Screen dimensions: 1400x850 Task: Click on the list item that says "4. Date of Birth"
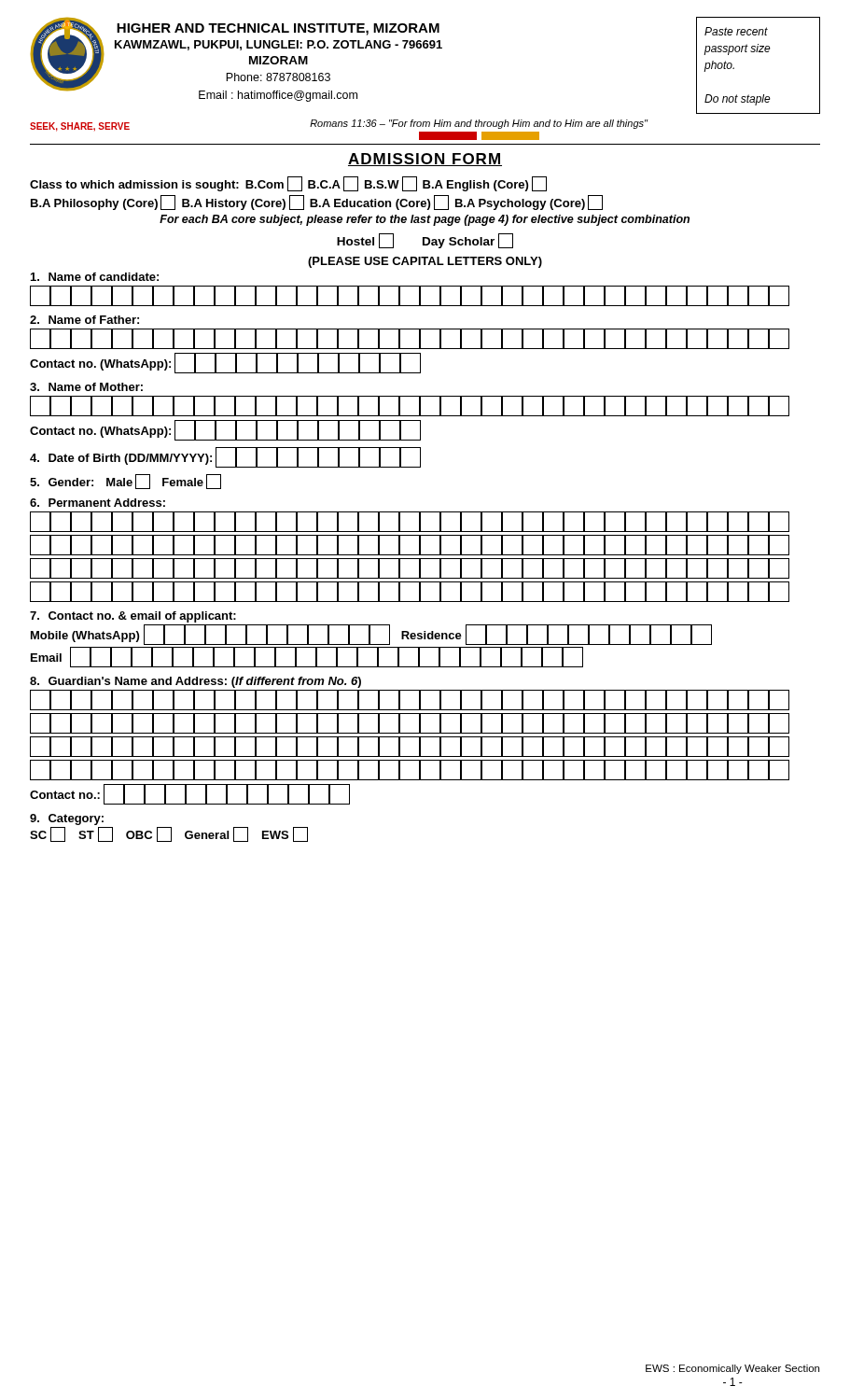(425, 457)
